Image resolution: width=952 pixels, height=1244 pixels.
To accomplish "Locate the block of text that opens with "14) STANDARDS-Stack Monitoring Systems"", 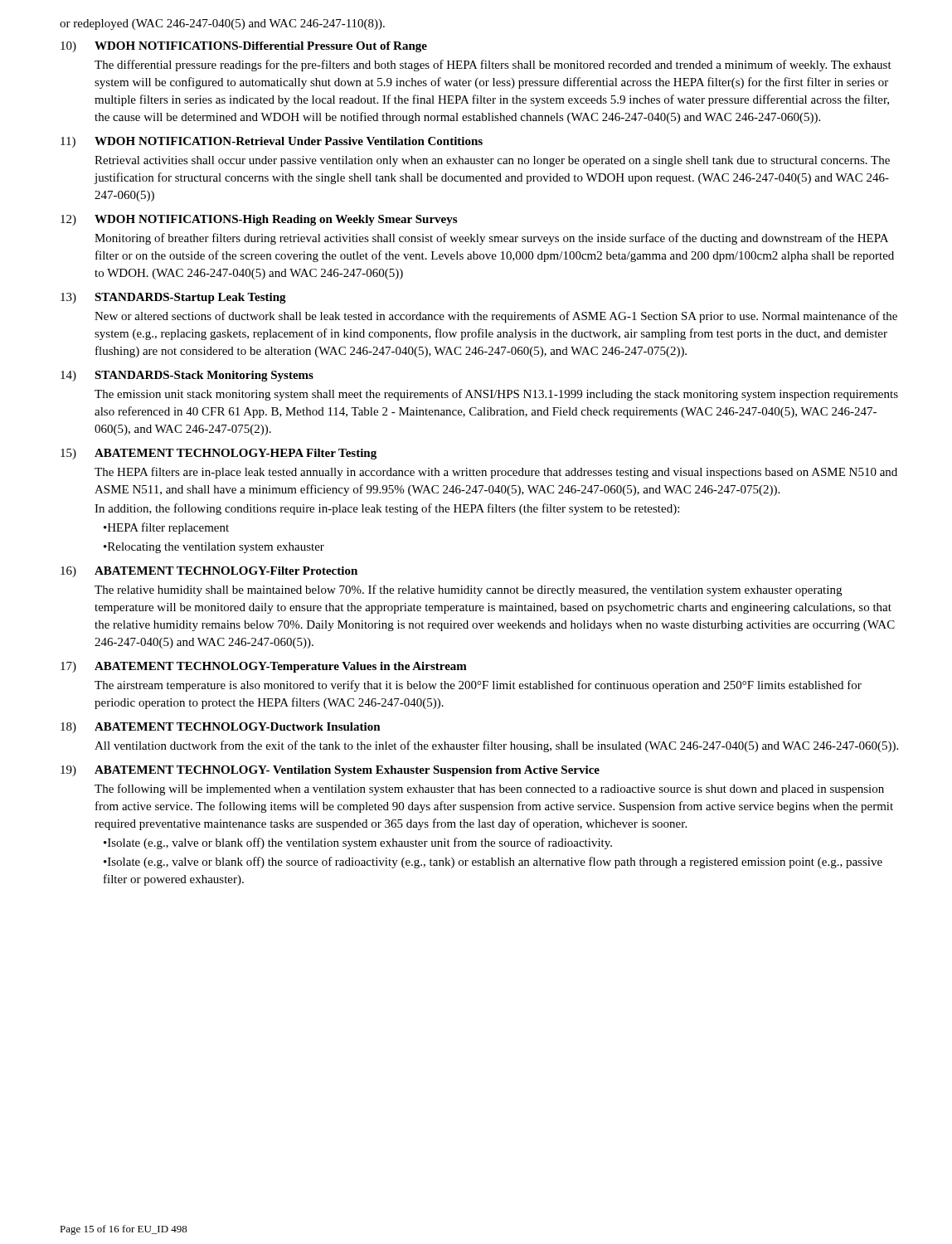I will point(481,402).
